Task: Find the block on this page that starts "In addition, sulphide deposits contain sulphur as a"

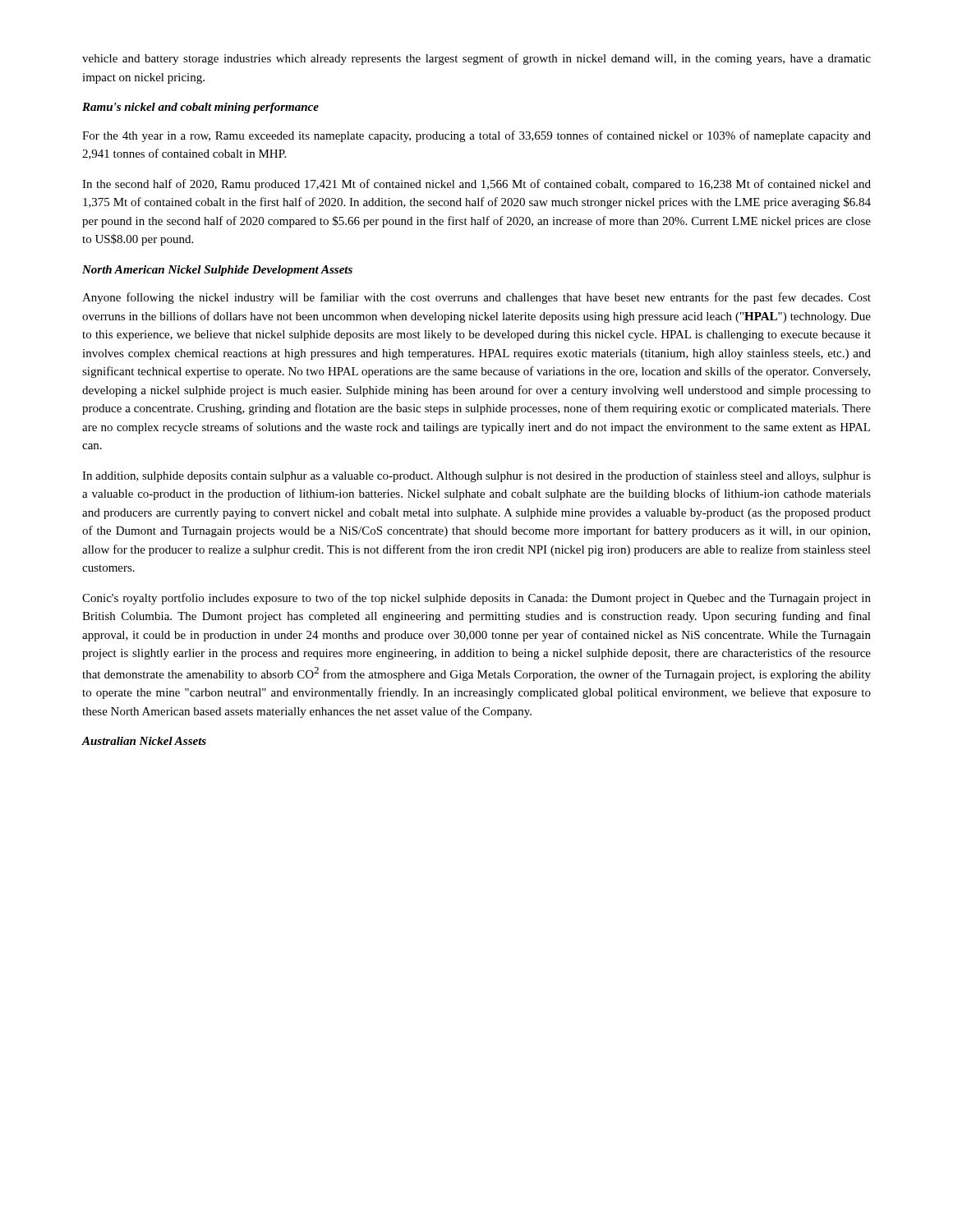Action: tap(476, 522)
